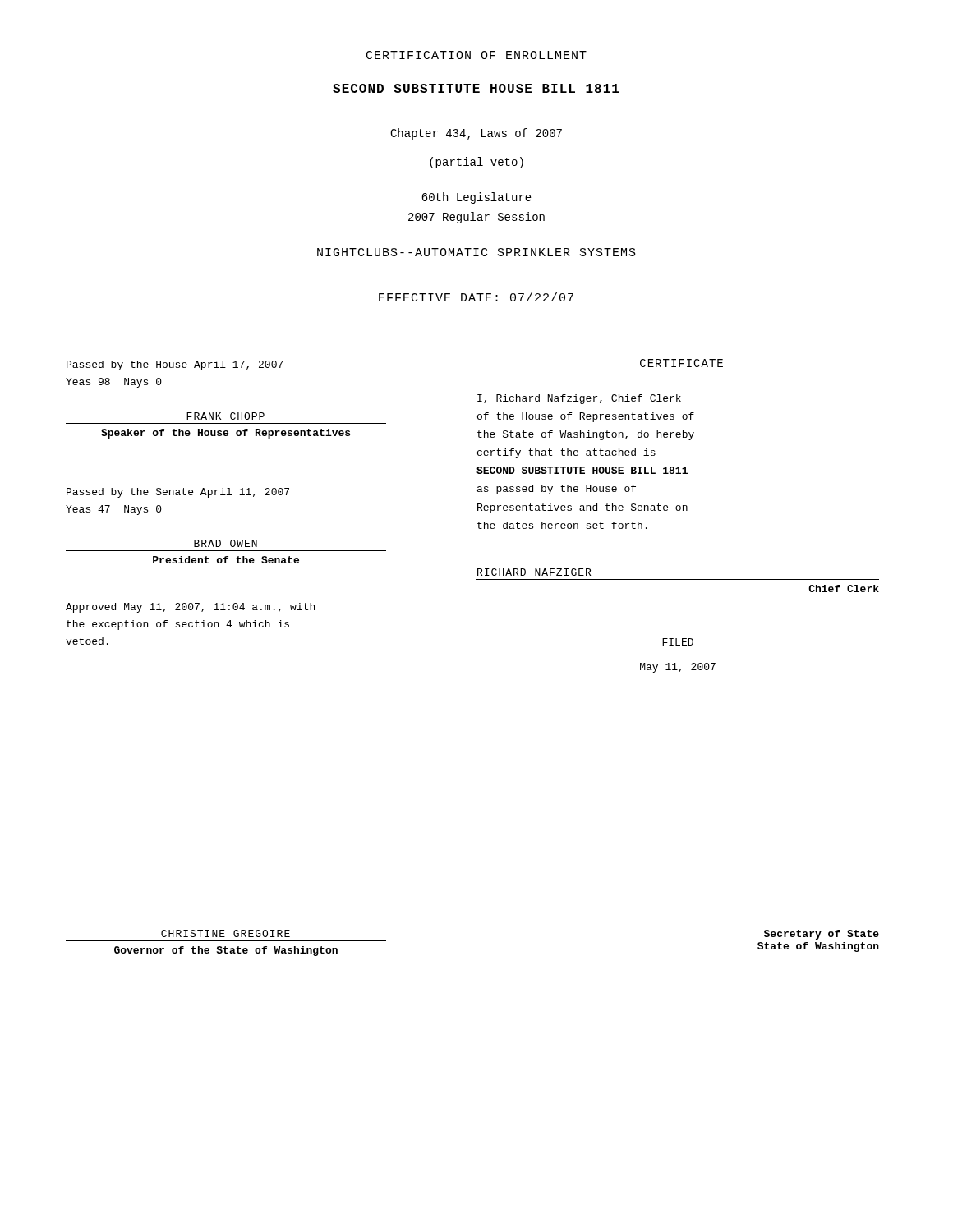The height and width of the screenshot is (1232, 953).
Task: Navigate to the element starting "Secretary of State State of Washington"
Action: tap(818, 940)
